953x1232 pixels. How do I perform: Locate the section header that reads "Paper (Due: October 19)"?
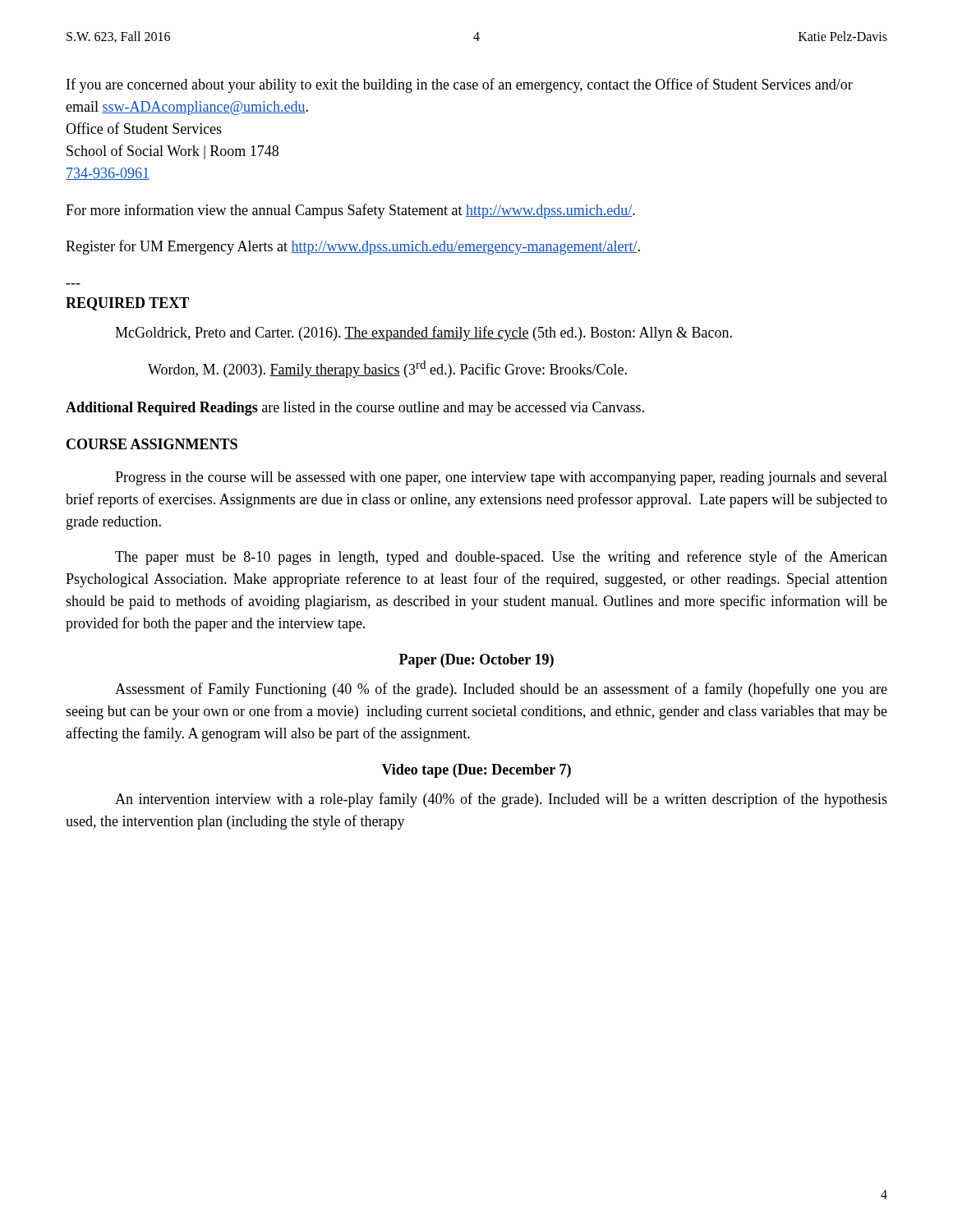point(476,659)
